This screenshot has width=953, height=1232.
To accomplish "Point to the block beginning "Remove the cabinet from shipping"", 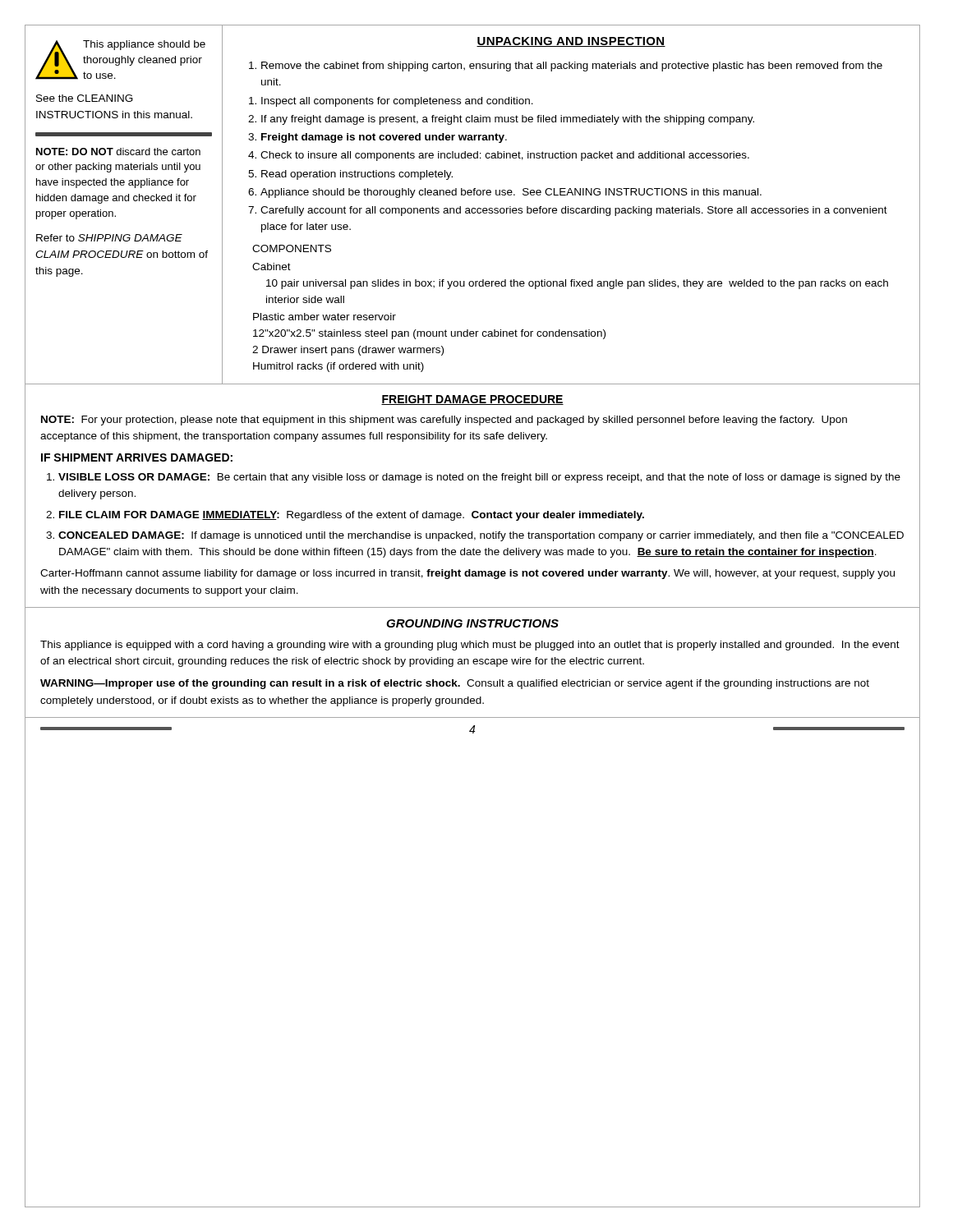I will [571, 74].
